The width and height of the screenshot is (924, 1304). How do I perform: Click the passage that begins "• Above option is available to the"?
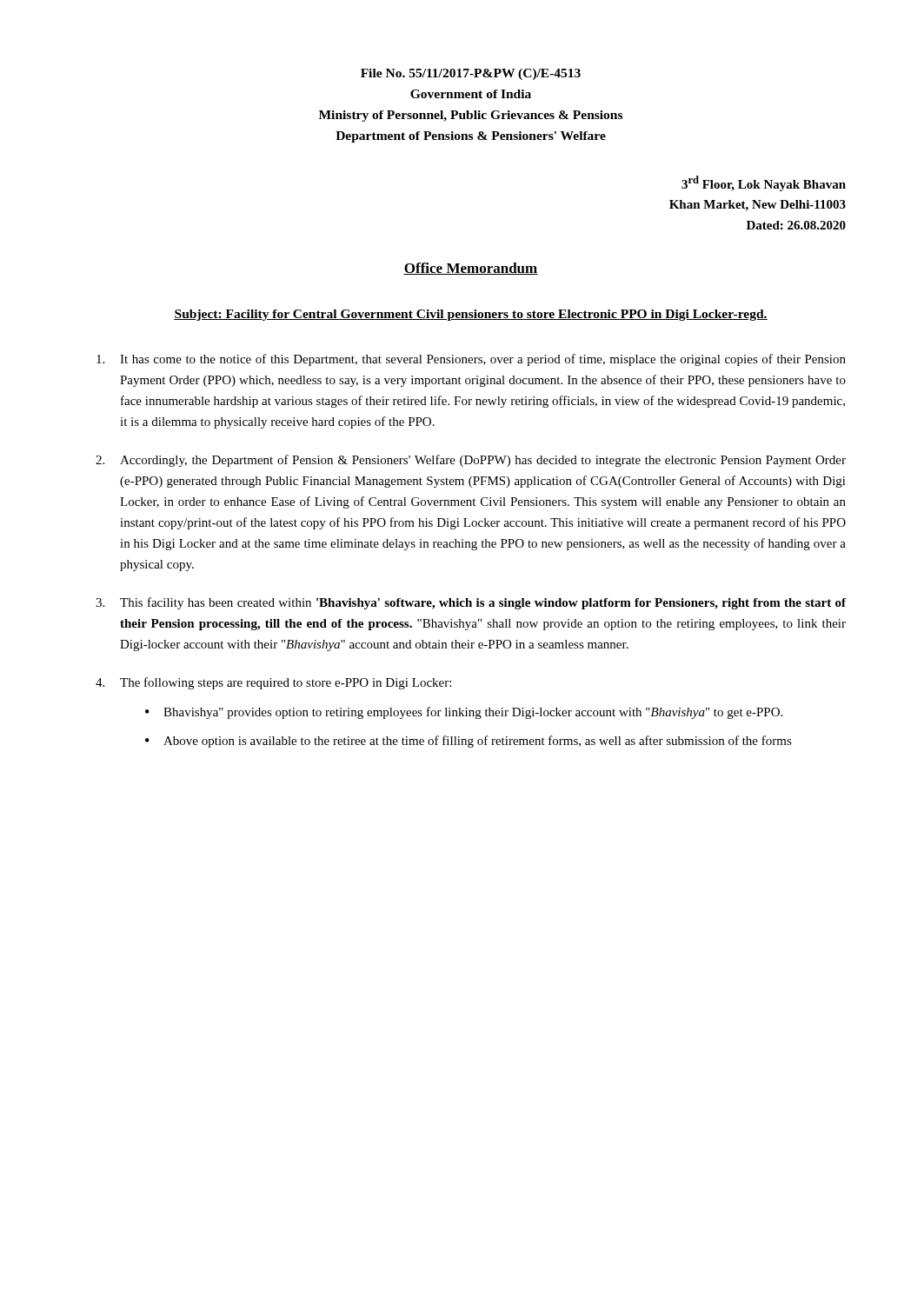pyautogui.click(x=495, y=741)
